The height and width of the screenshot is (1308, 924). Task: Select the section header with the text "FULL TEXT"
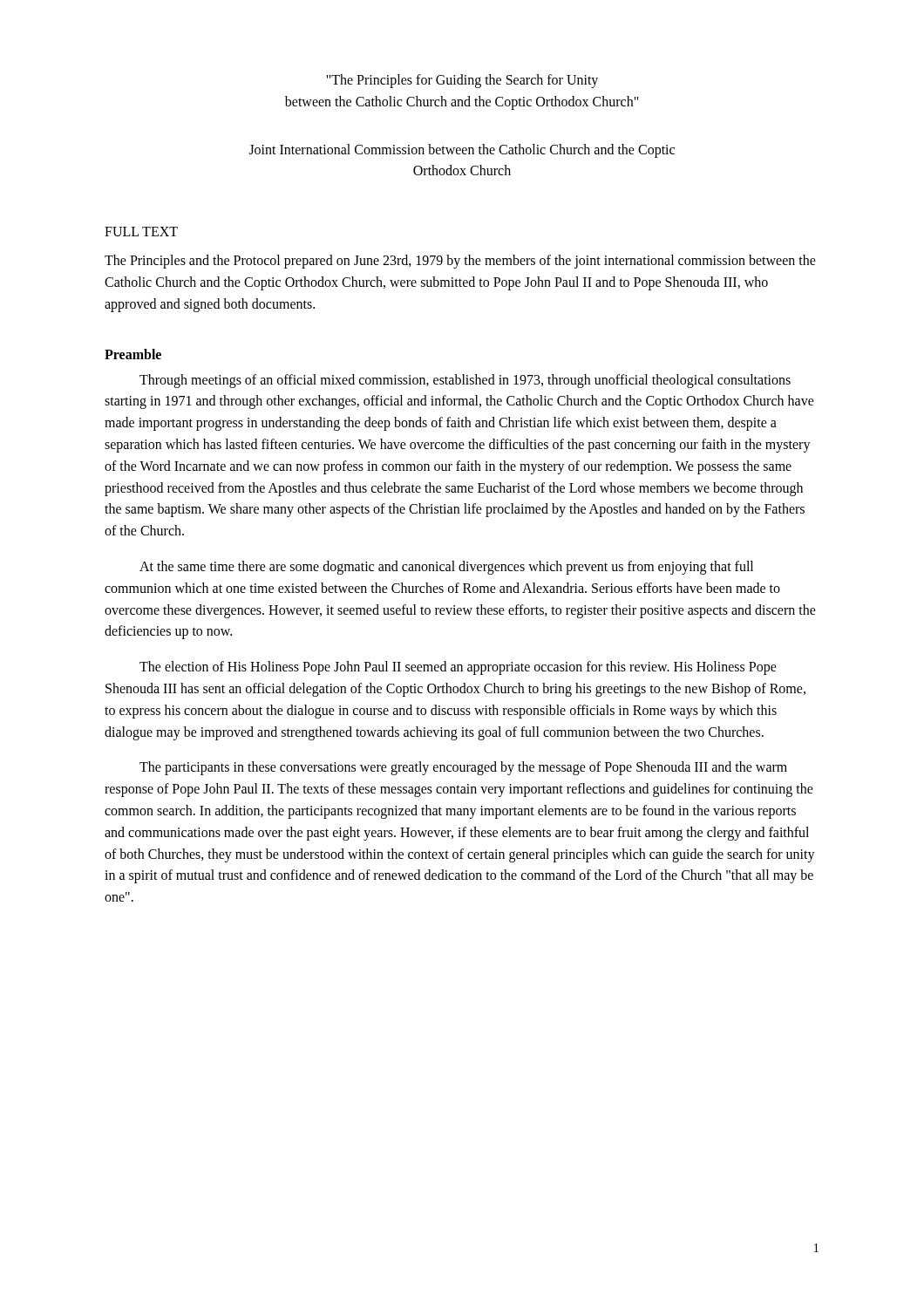pos(141,232)
